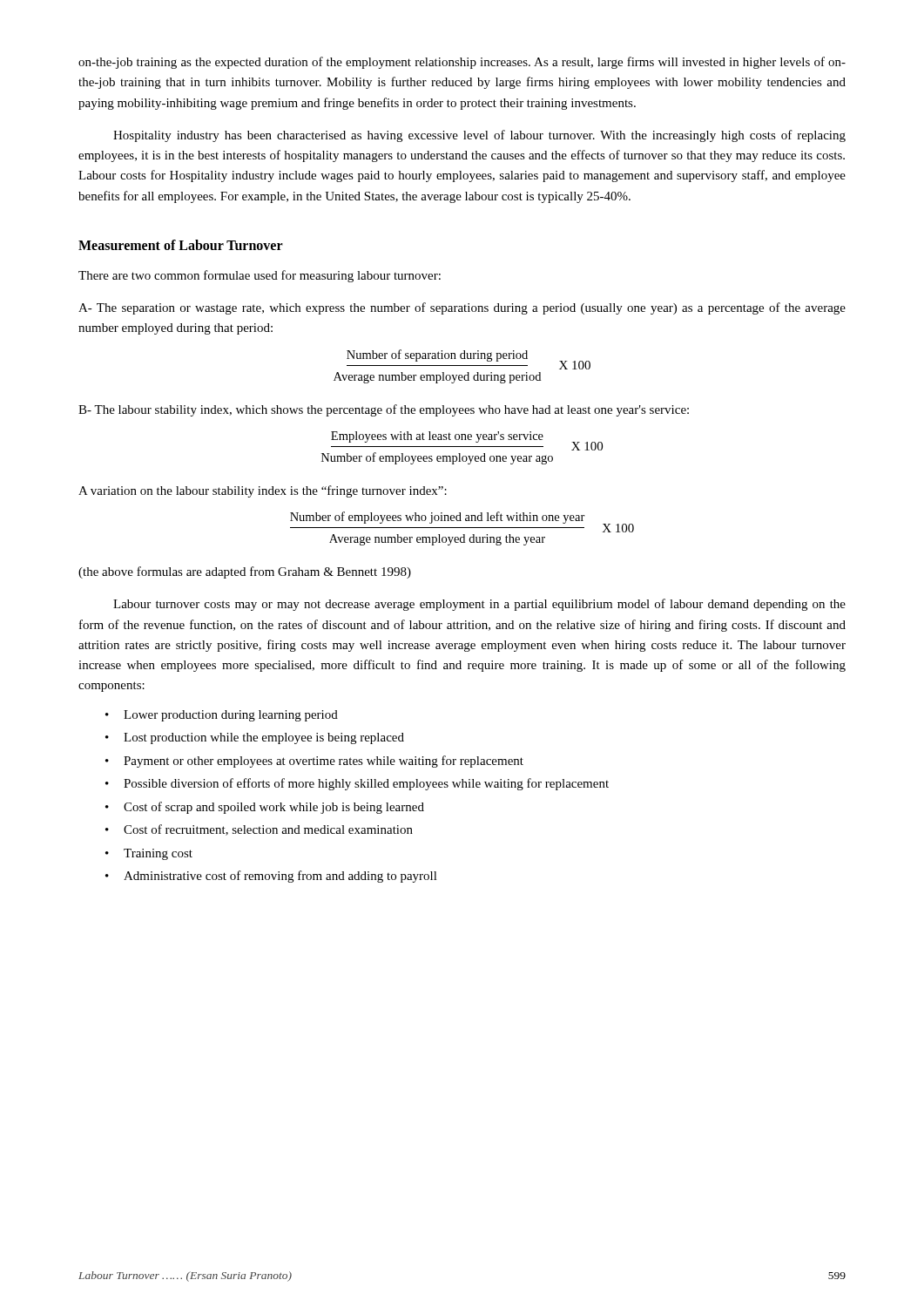
Task: Where does it say "•Training cost"?
Action: tap(148, 853)
